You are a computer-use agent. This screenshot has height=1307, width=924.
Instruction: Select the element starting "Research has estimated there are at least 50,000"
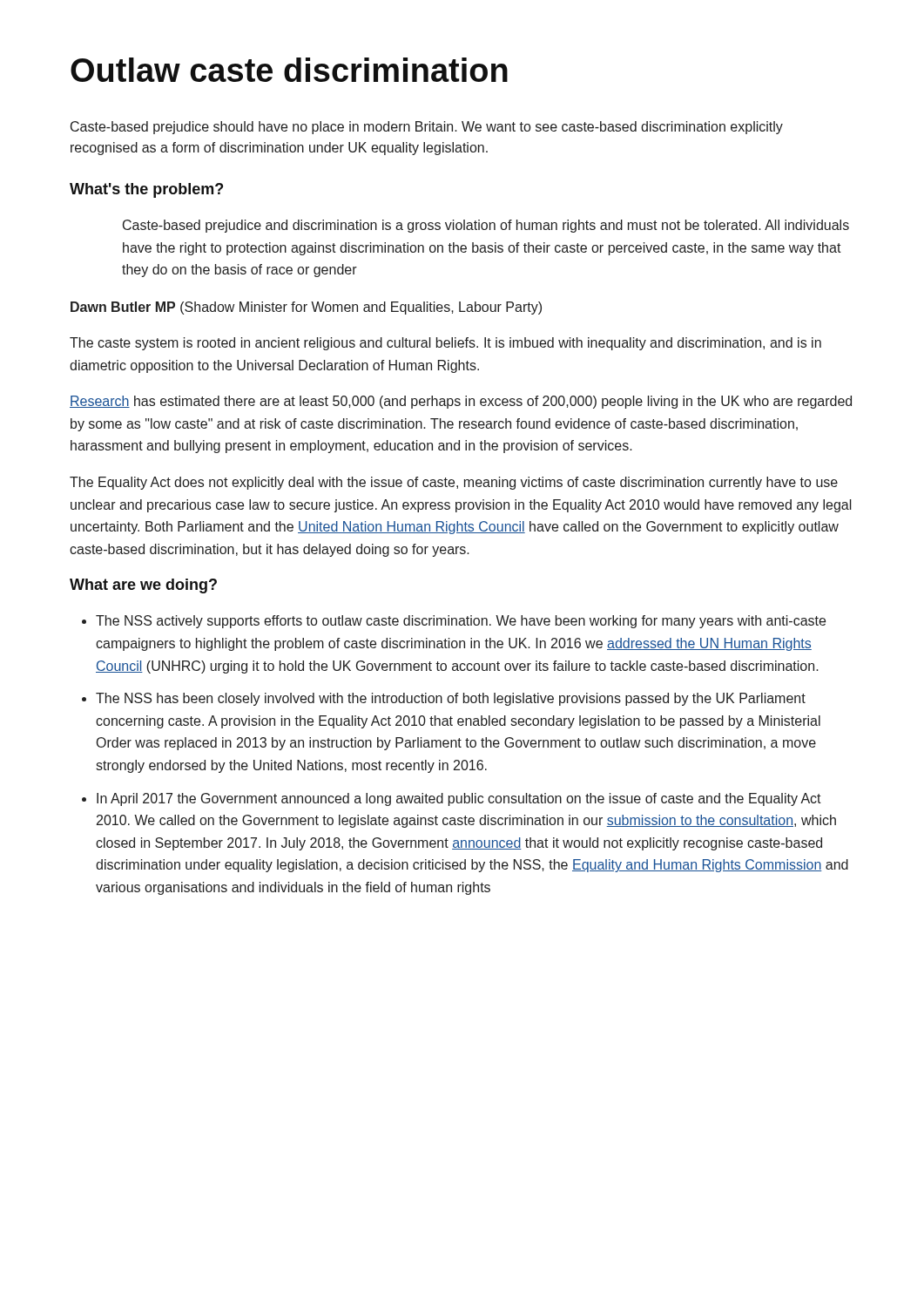tap(462, 424)
